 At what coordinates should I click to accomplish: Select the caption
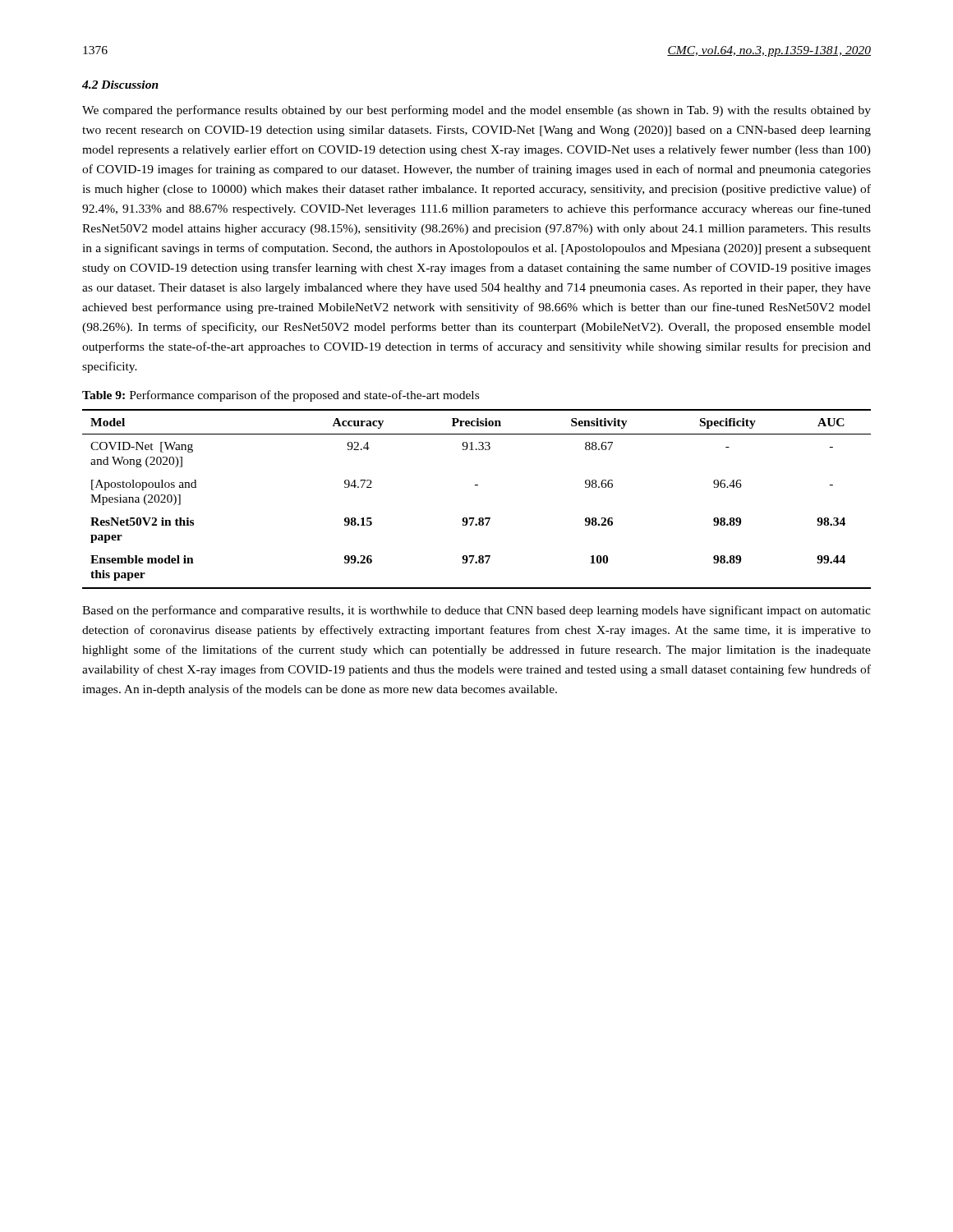[281, 395]
